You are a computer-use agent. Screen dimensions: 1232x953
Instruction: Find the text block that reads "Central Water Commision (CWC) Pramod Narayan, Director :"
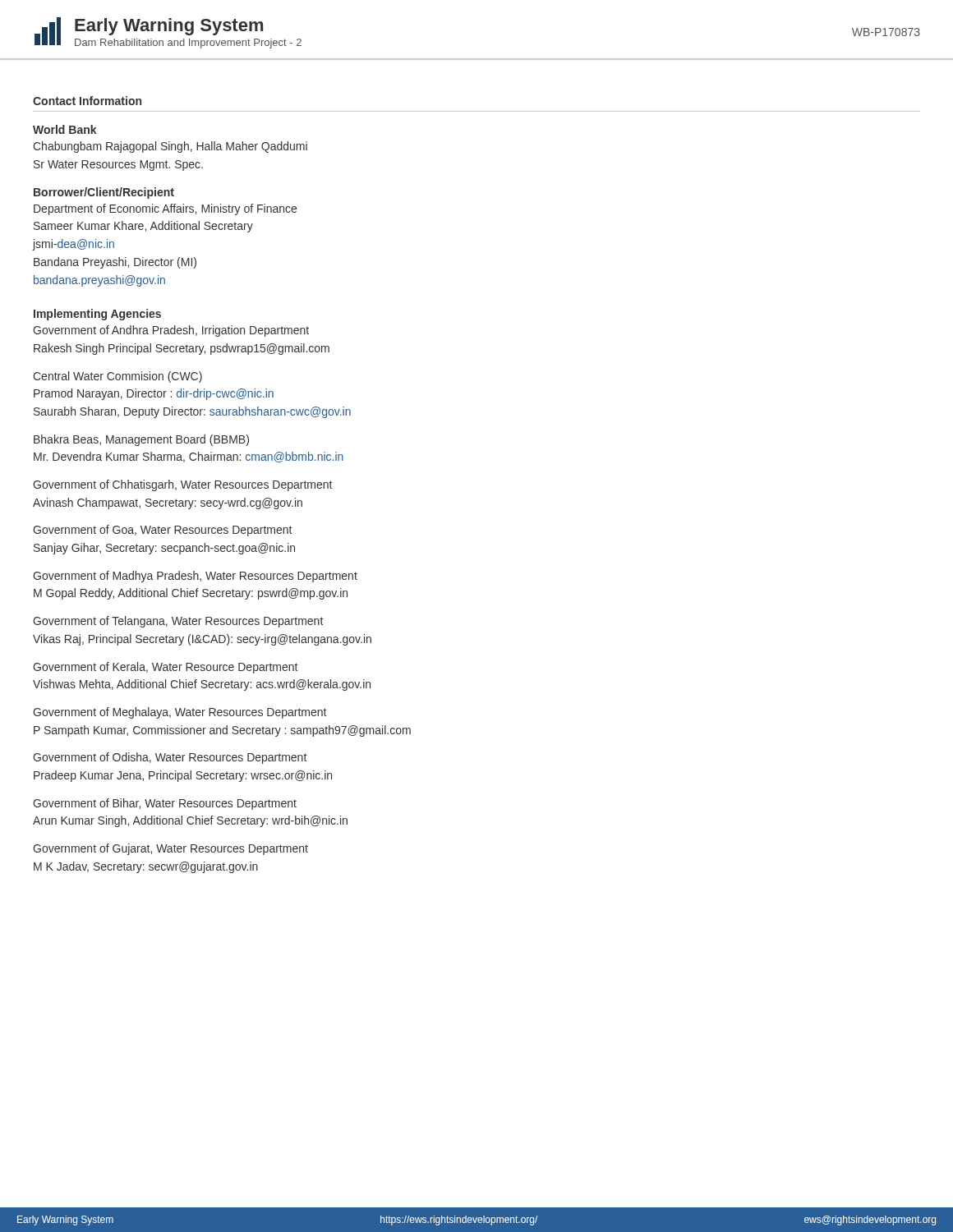[x=192, y=394]
